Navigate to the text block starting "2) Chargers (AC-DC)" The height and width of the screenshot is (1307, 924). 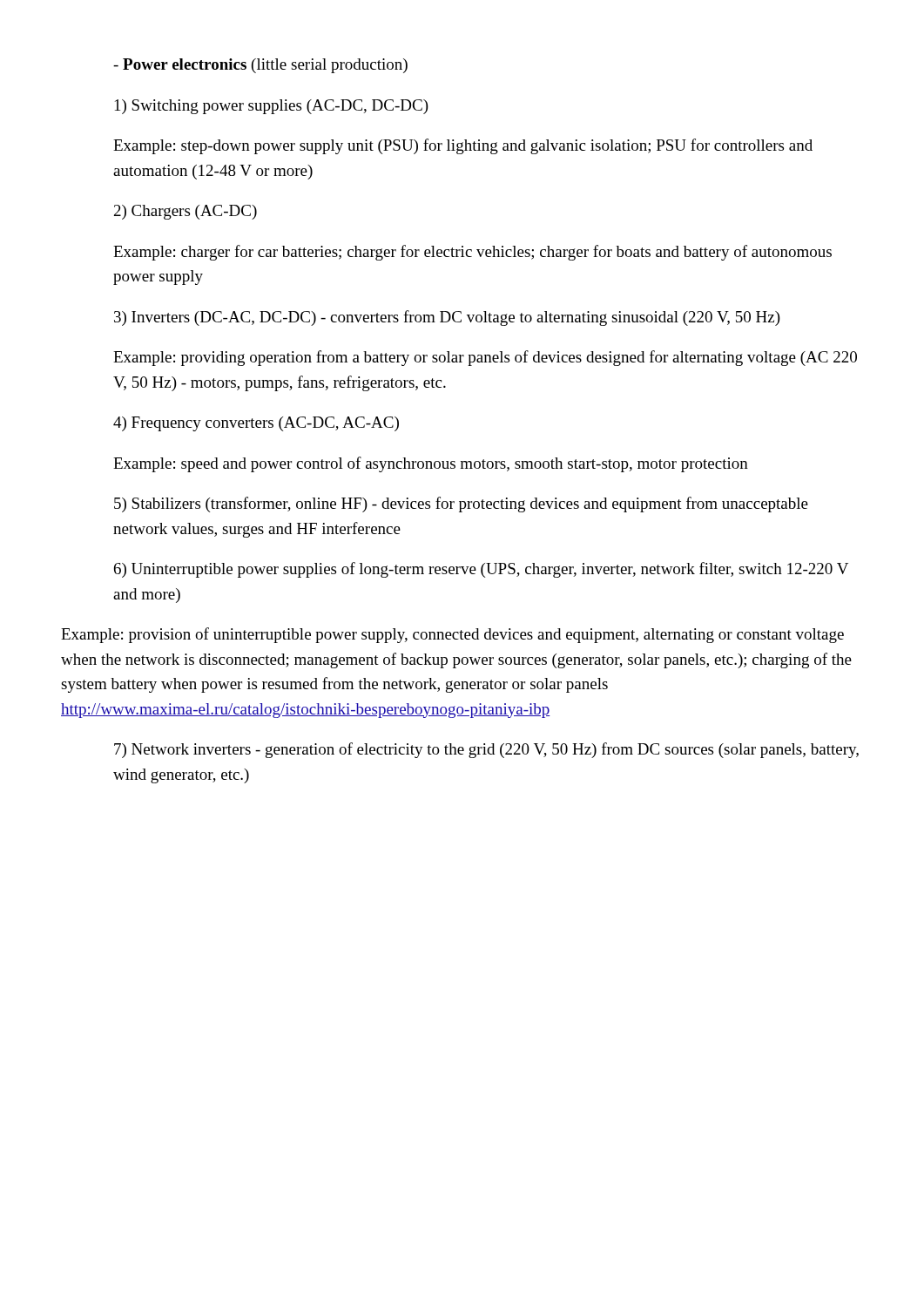[185, 210]
